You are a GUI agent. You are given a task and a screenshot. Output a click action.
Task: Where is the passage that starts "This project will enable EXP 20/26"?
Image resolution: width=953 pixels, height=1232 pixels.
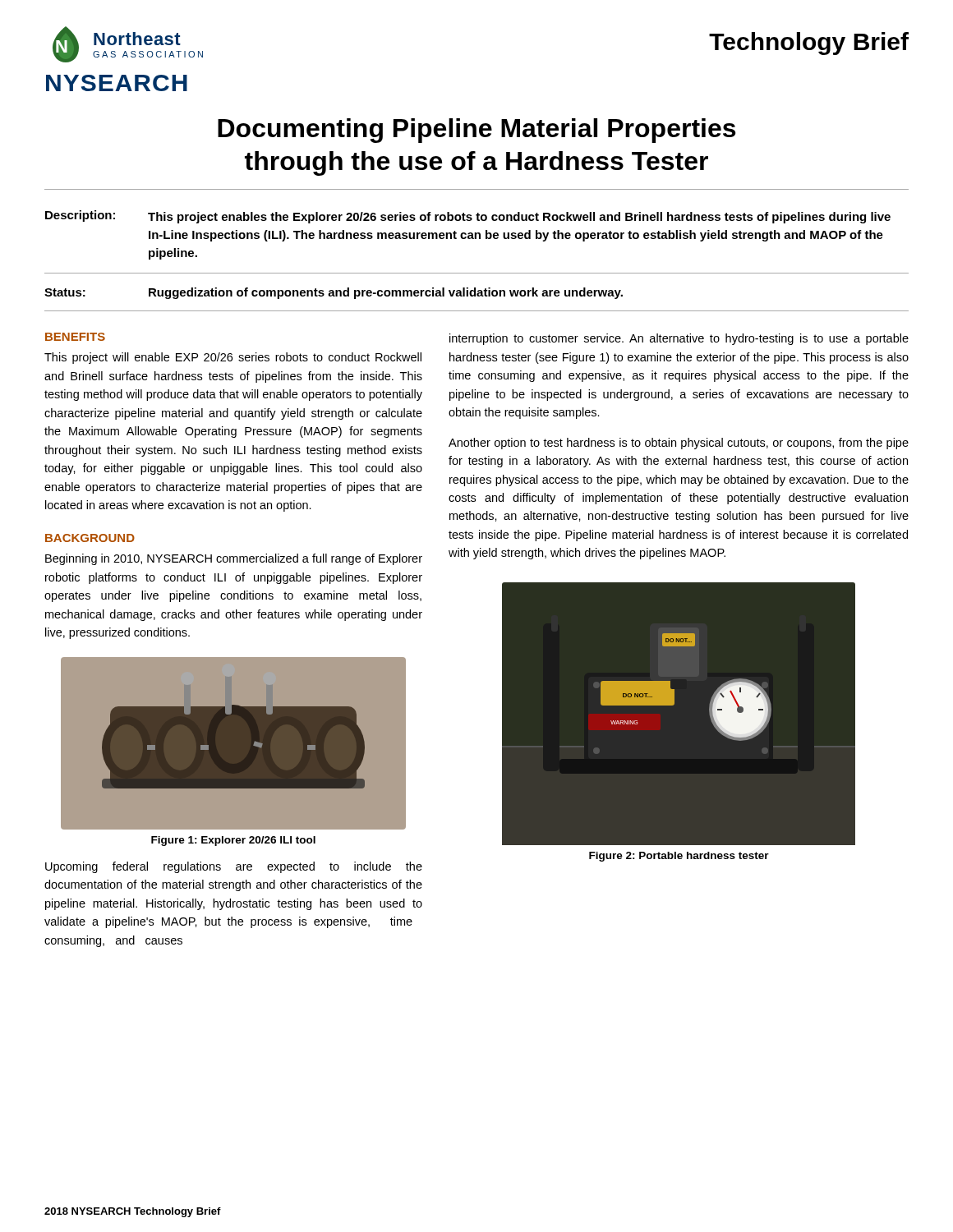(x=233, y=431)
